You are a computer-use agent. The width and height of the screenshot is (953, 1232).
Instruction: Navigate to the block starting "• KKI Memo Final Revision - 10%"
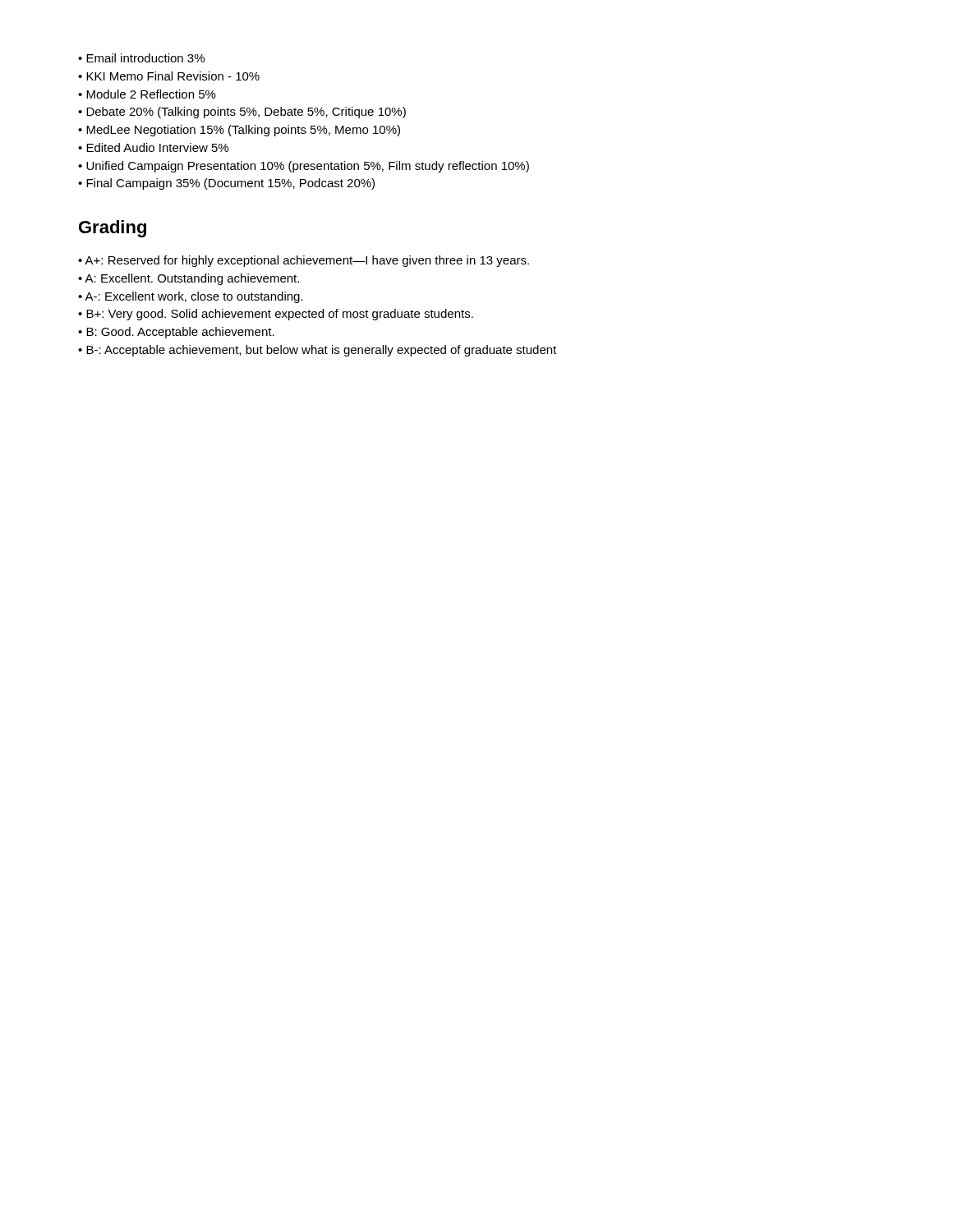(x=169, y=76)
